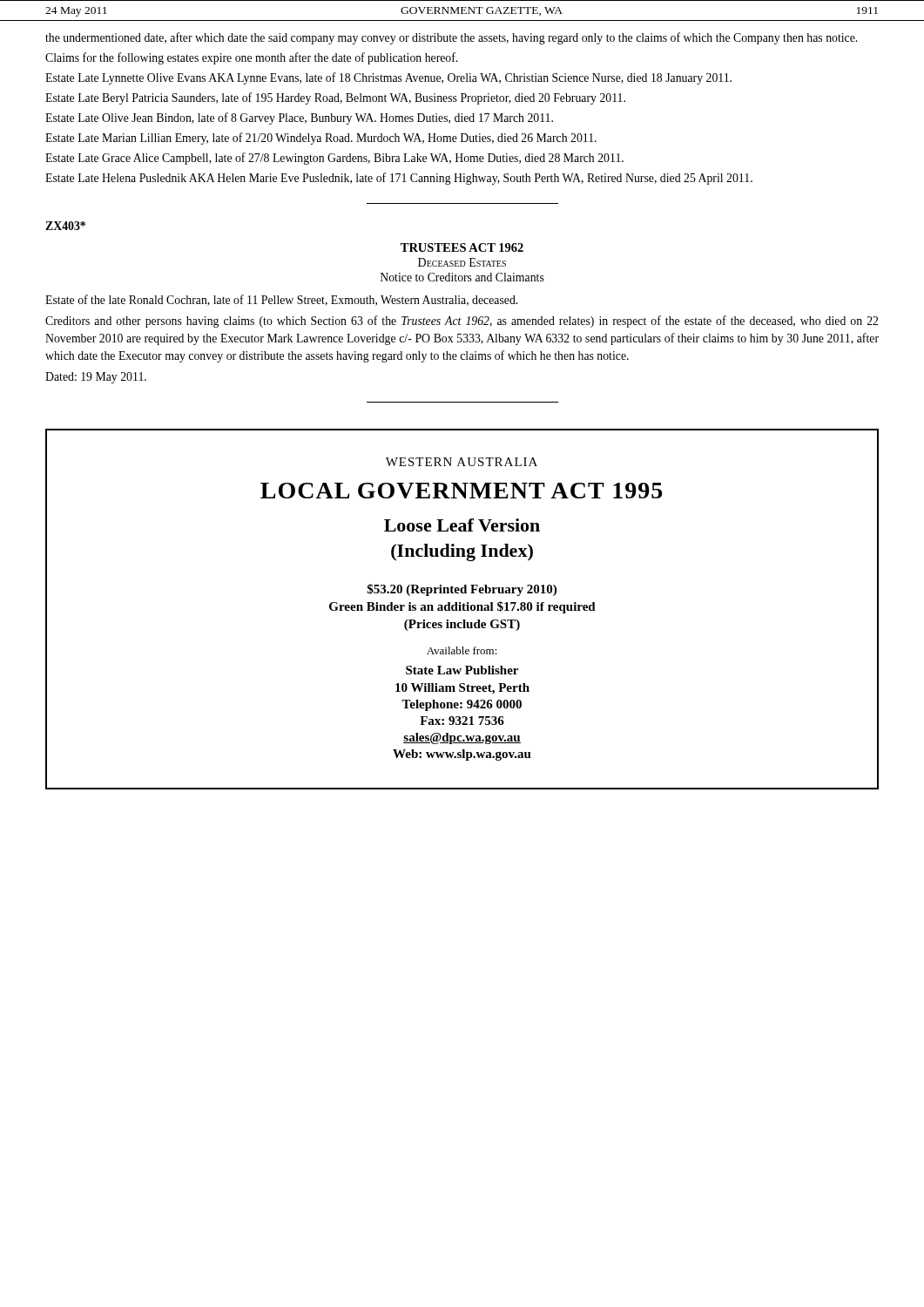This screenshot has height=1307, width=924.
Task: Find the element starting "Dated: 19 May 2011."
Action: pos(96,377)
